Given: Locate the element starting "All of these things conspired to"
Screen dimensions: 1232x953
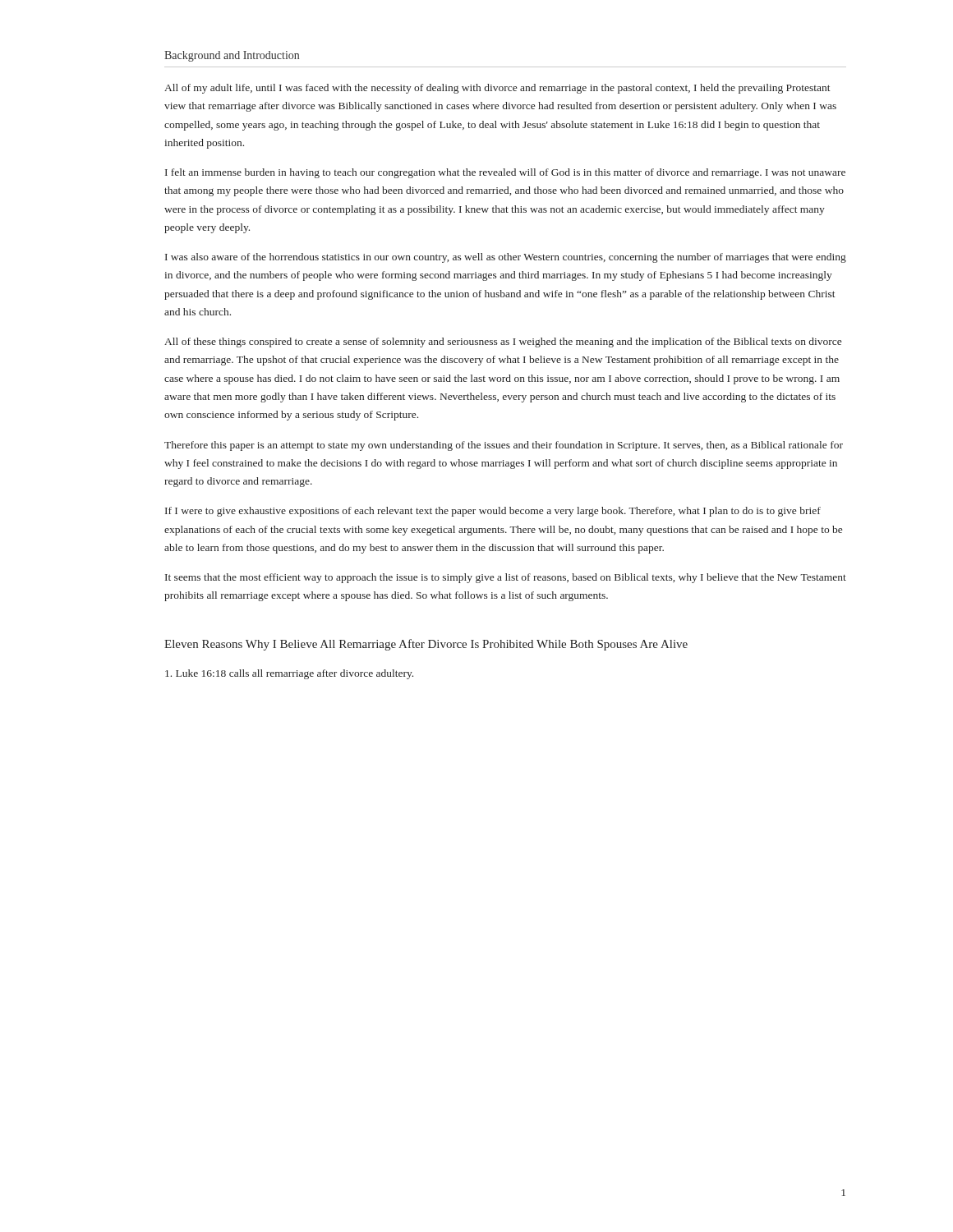Looking at the screenshot, I should point(503,378).
